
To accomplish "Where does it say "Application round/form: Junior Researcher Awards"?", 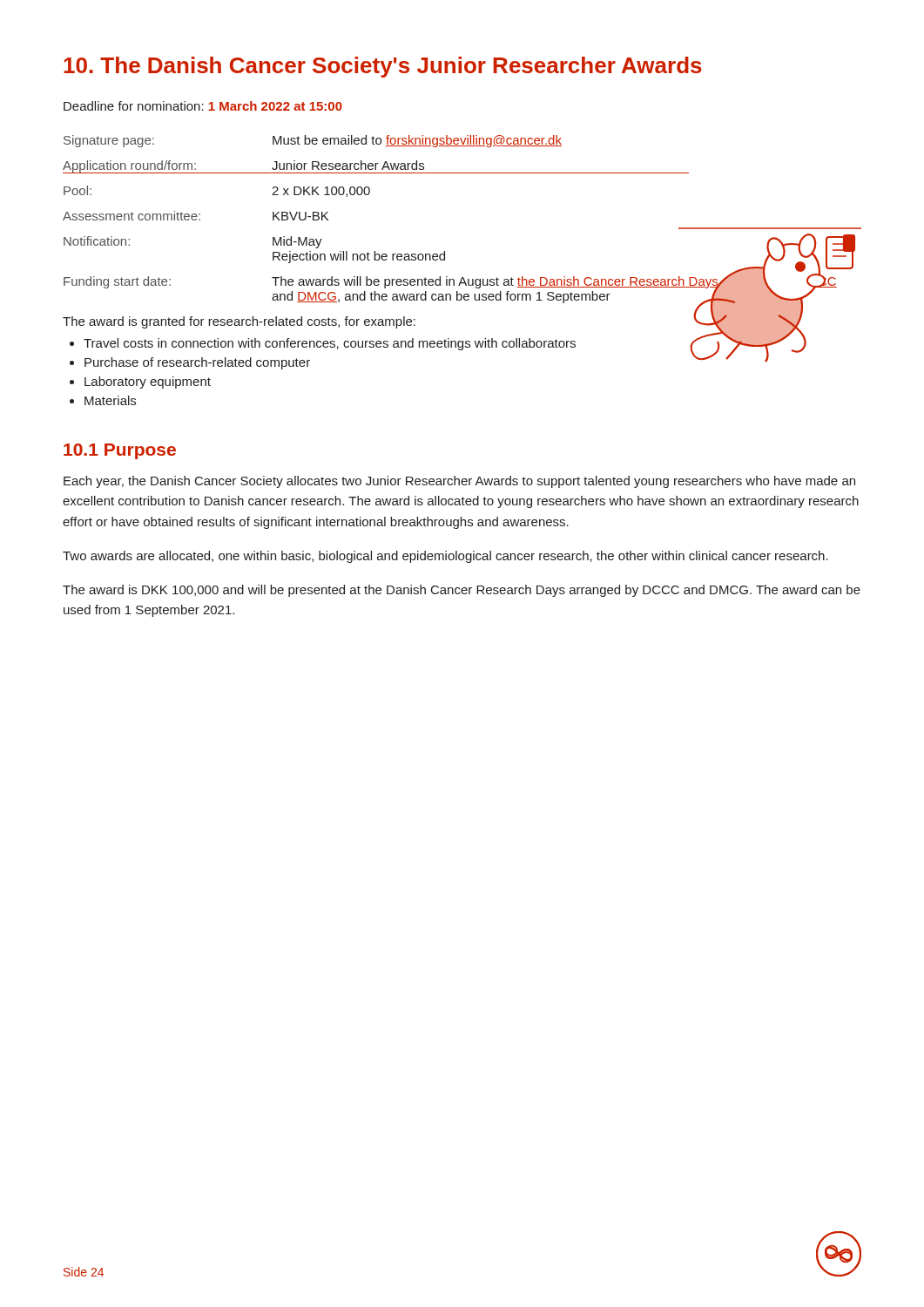I will 462,165.
